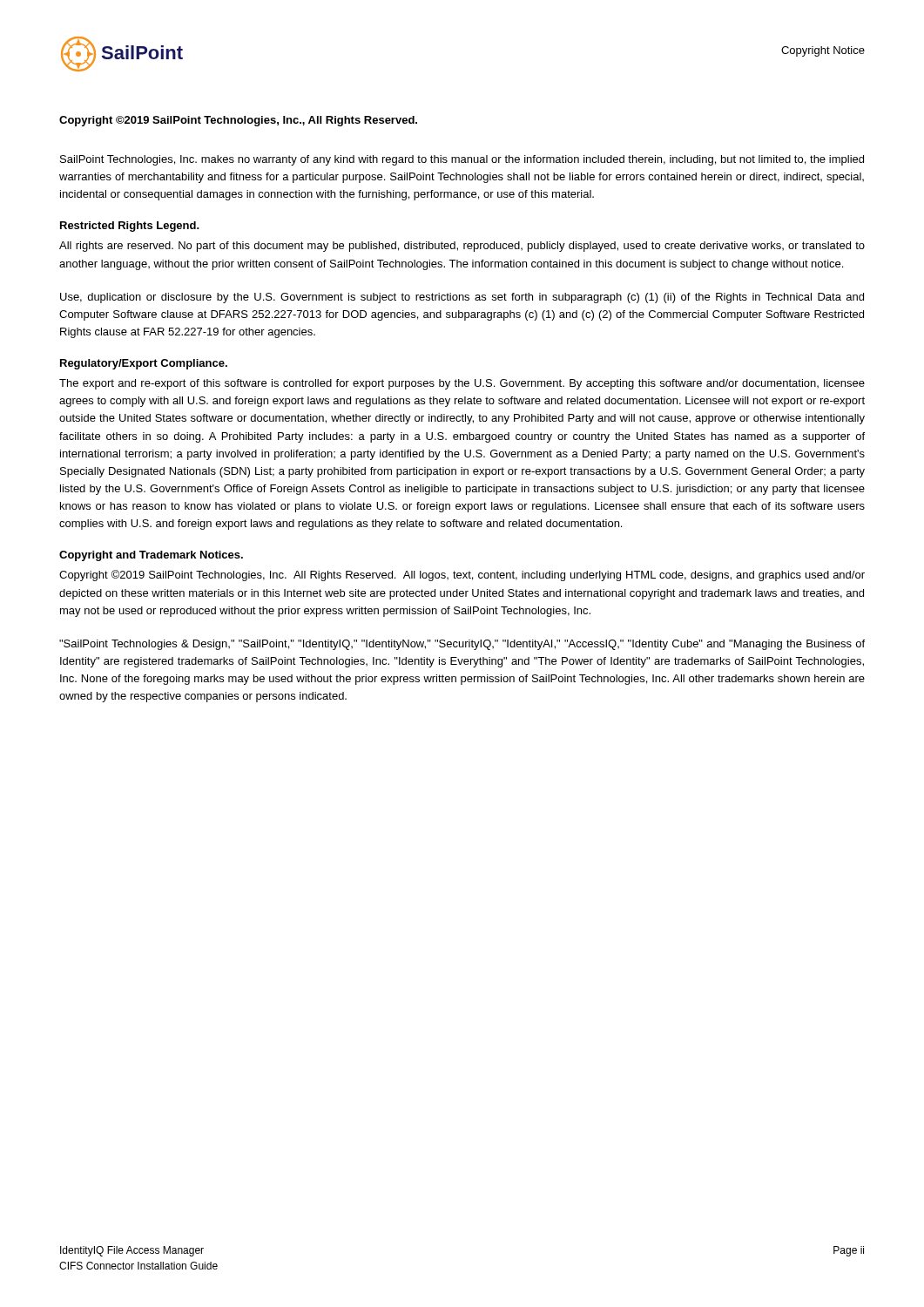This screenshot has width=924, height=1307.
Task: Click on the text block containing "Copyright ©2019 SailPoint Technologies, Inc., All Rights"
Action: (239, 120)
